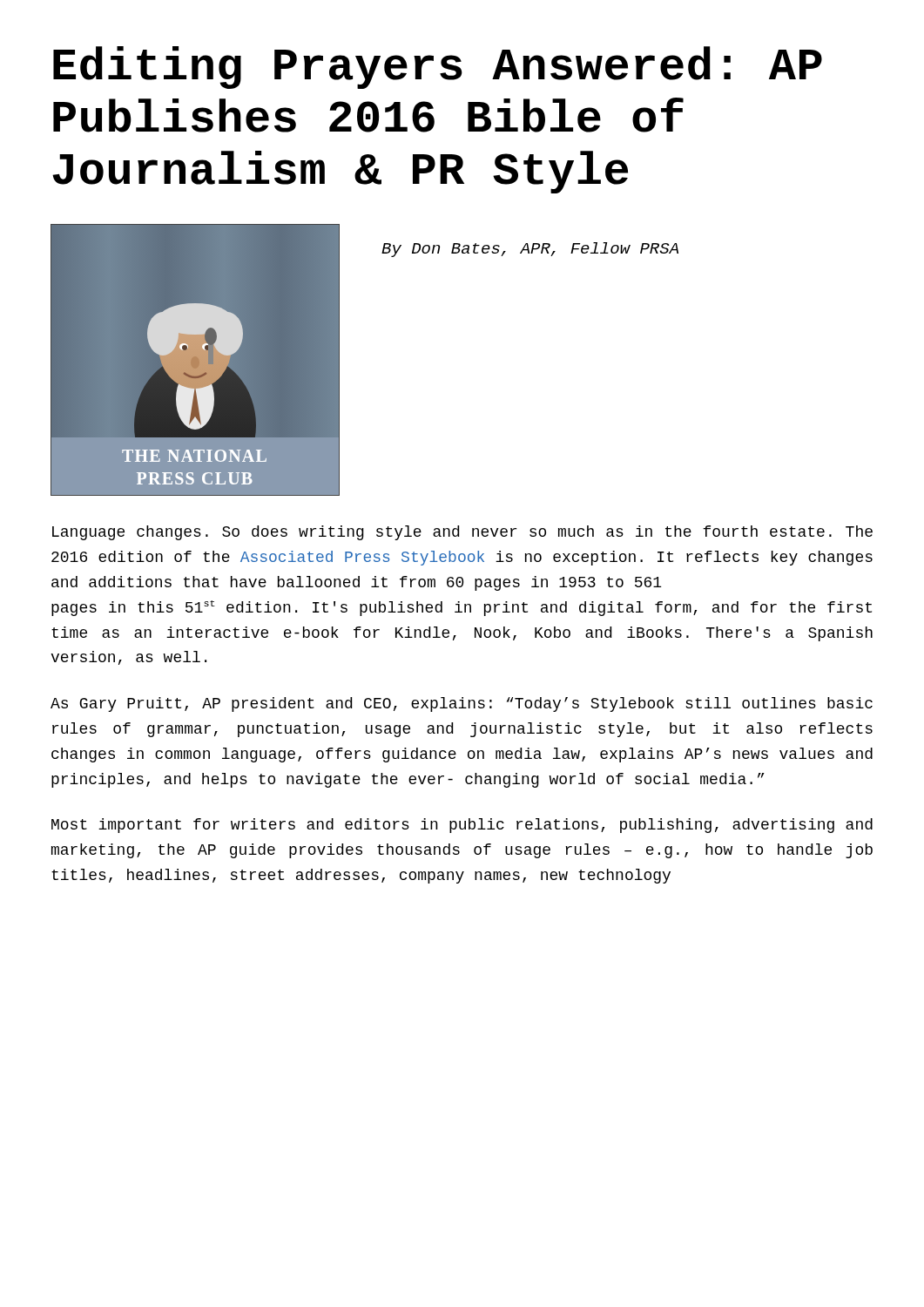
Task: Locate the text containing "By Don Bates, APR, Fellow PRSA"
Action: click(627, 250)
